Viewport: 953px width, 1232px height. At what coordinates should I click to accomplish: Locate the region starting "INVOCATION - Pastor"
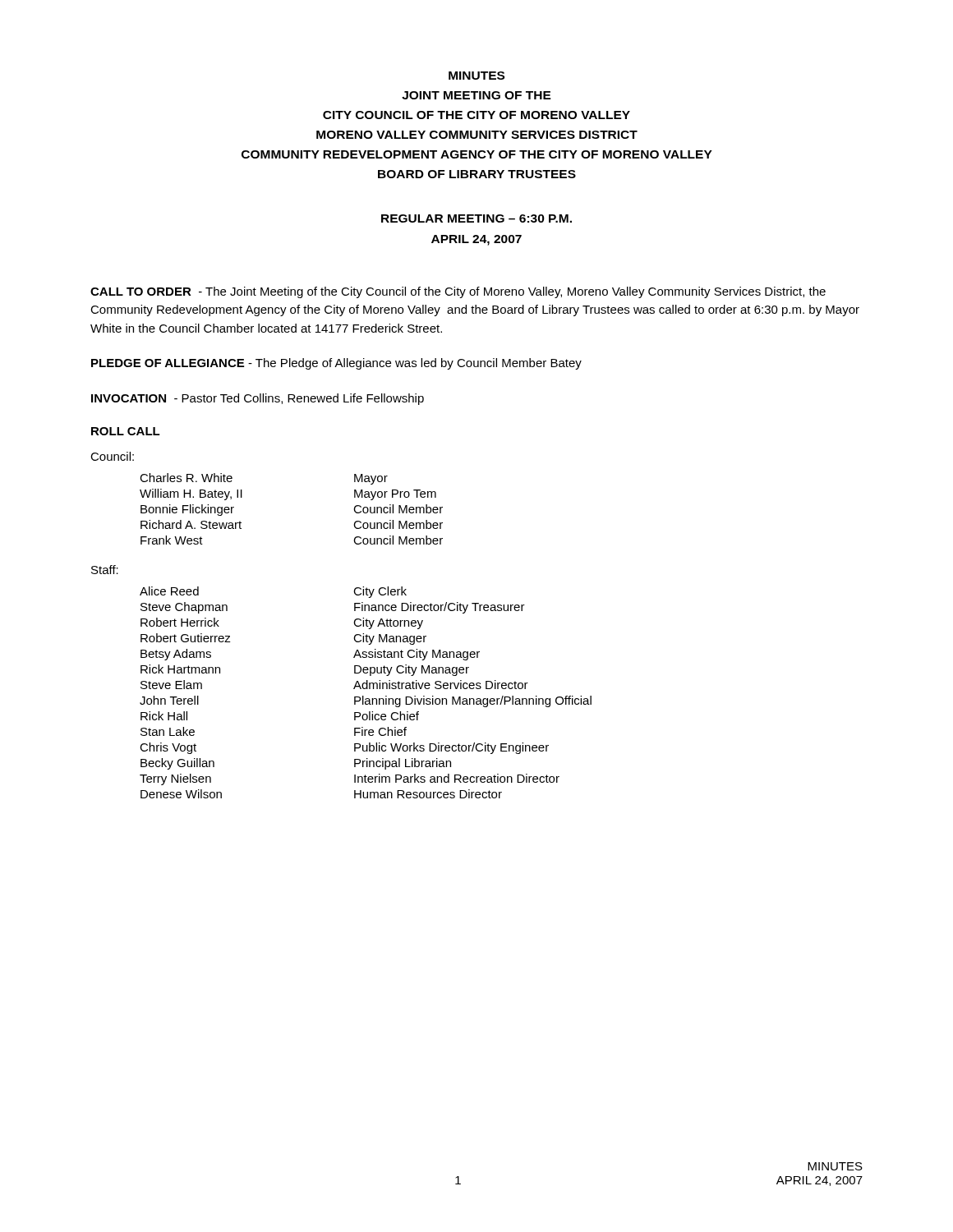coord(257,398)
